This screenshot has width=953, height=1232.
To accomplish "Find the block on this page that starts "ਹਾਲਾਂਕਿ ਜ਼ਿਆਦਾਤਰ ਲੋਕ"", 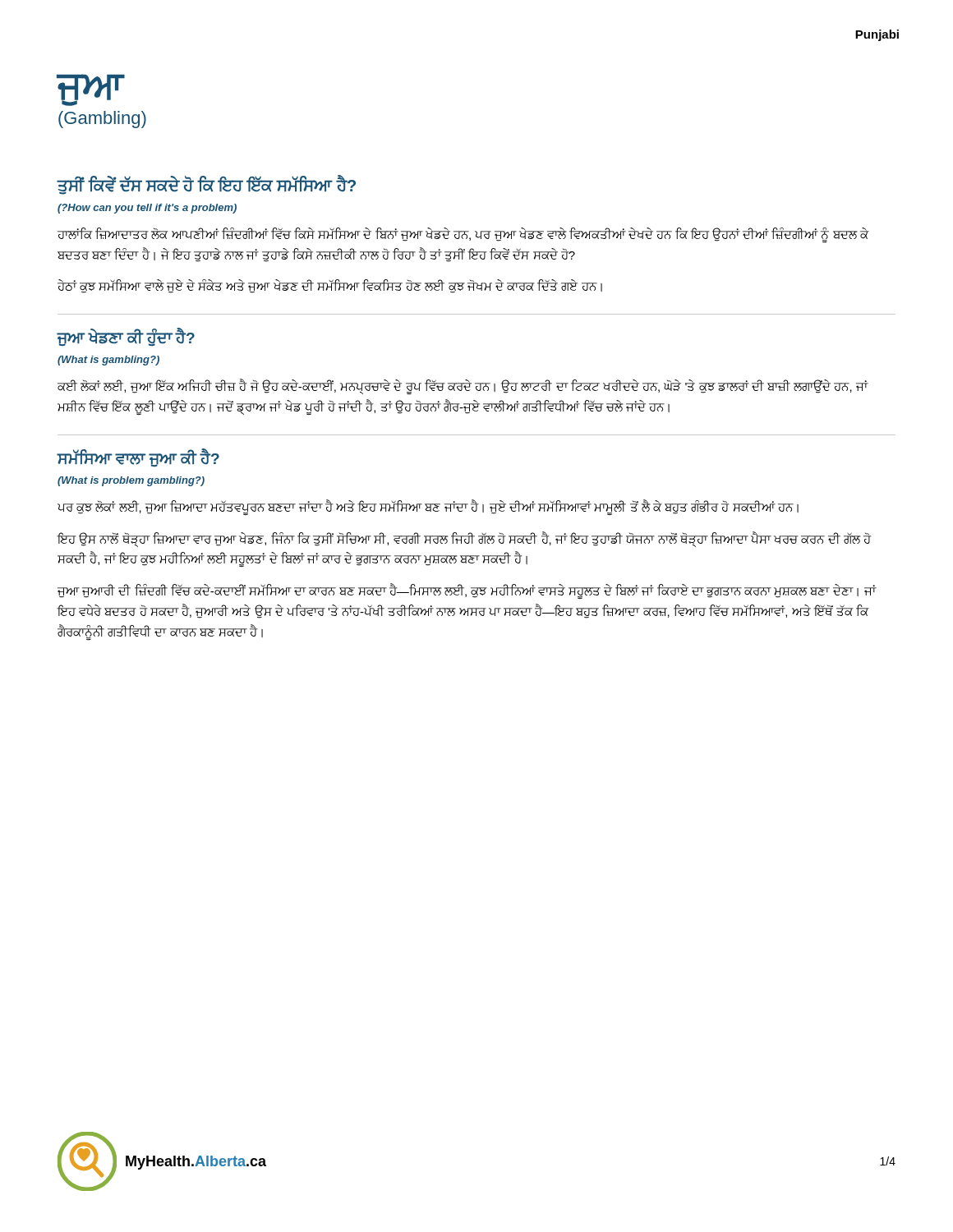I will coord(463,244).
